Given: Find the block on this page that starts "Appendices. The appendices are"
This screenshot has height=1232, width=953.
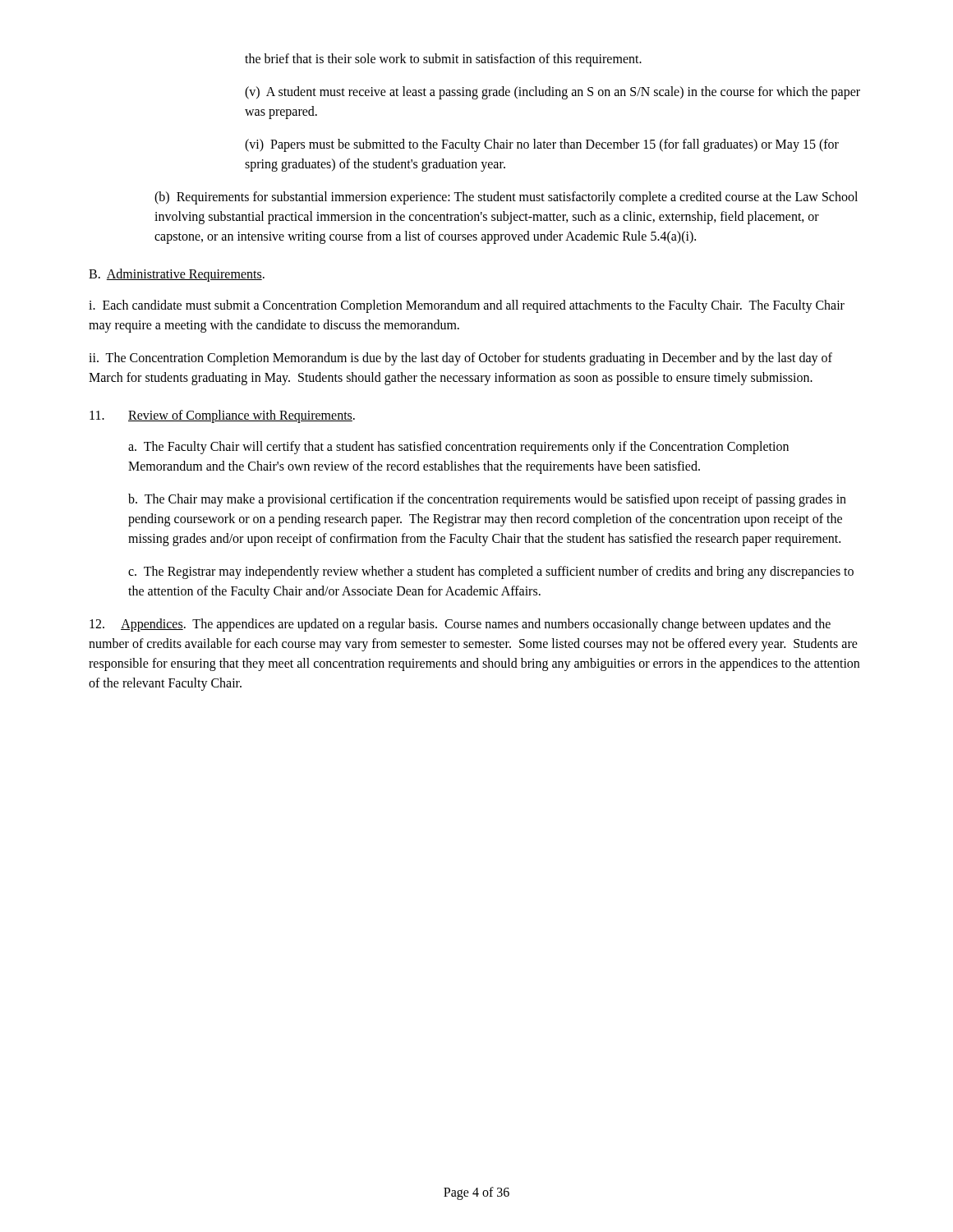Looking at the screenshot, I should pos(474,653).
